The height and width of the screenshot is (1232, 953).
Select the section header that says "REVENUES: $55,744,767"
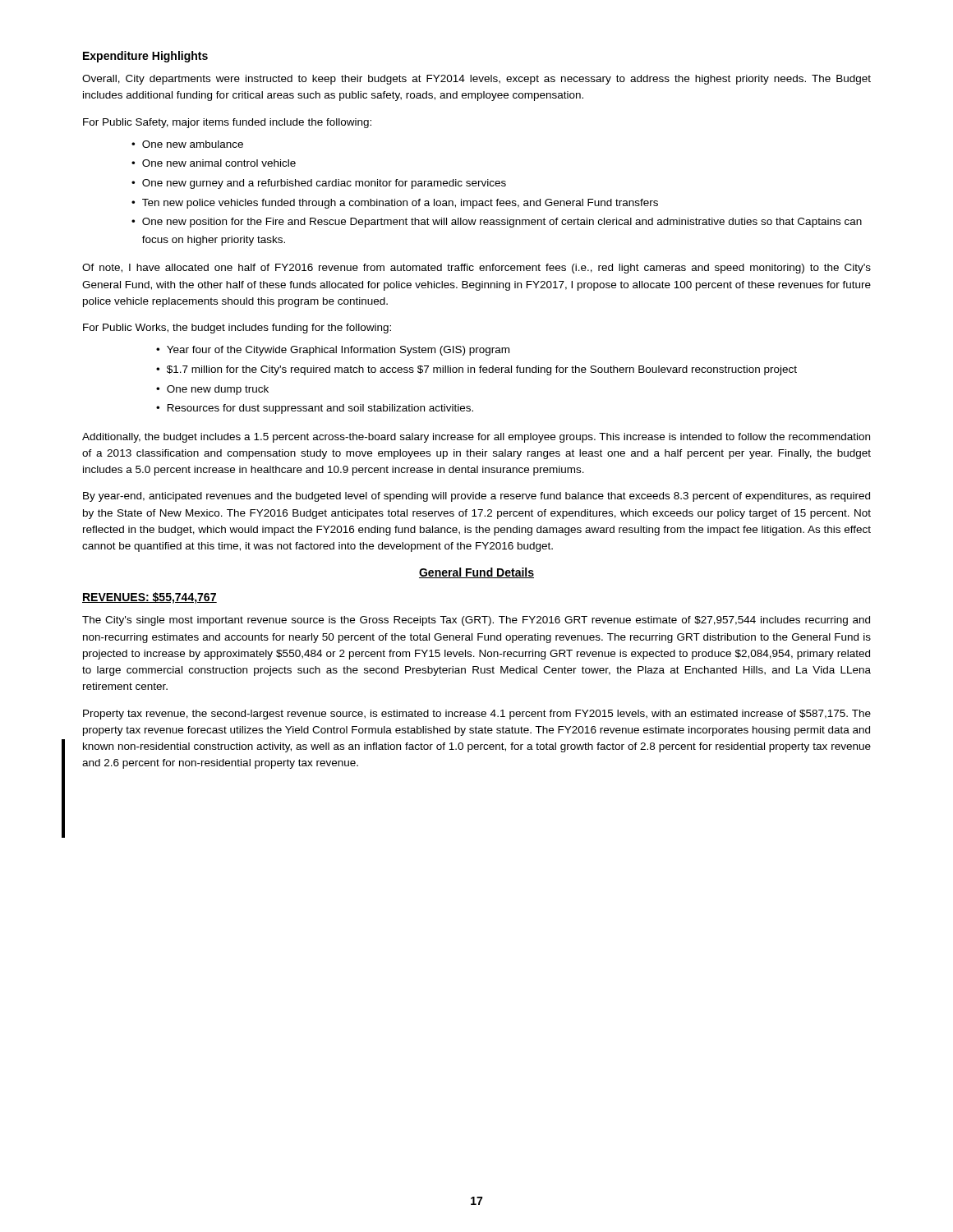[x=149, y=597]
